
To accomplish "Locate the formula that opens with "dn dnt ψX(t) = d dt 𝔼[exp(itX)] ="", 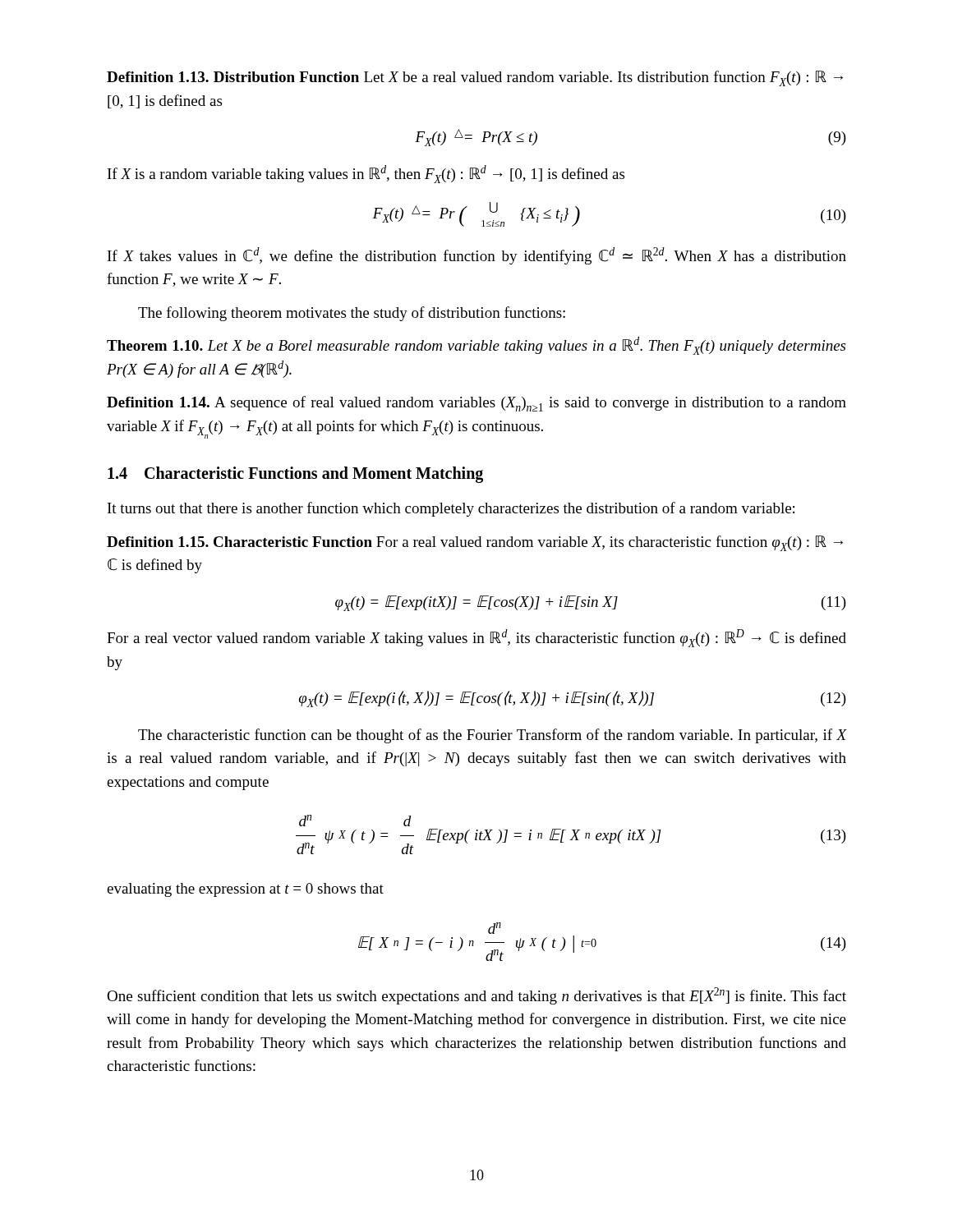I will click(569, 836).
